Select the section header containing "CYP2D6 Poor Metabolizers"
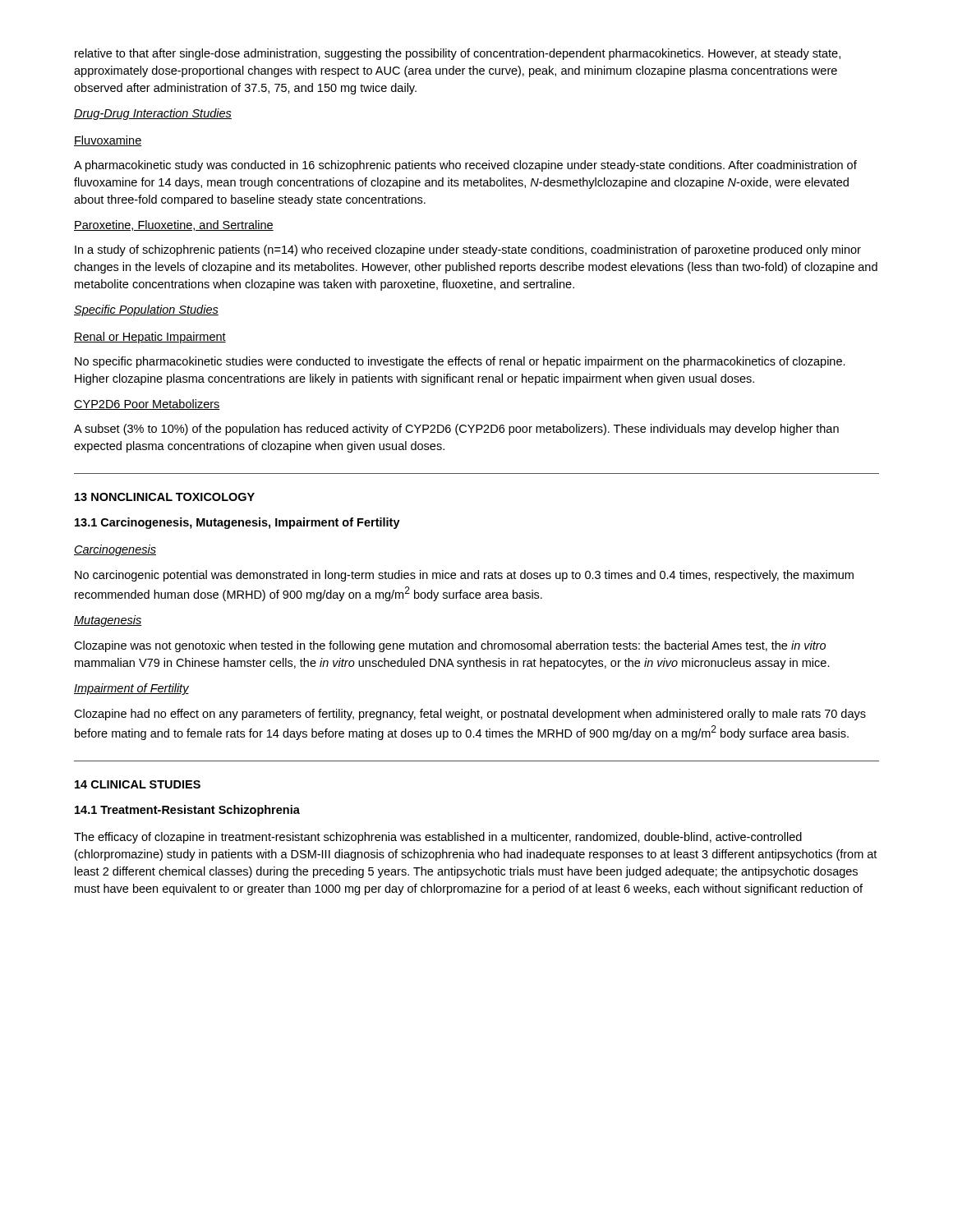The width and height of the screenshot is (953, 1232). tap(147, 404)
